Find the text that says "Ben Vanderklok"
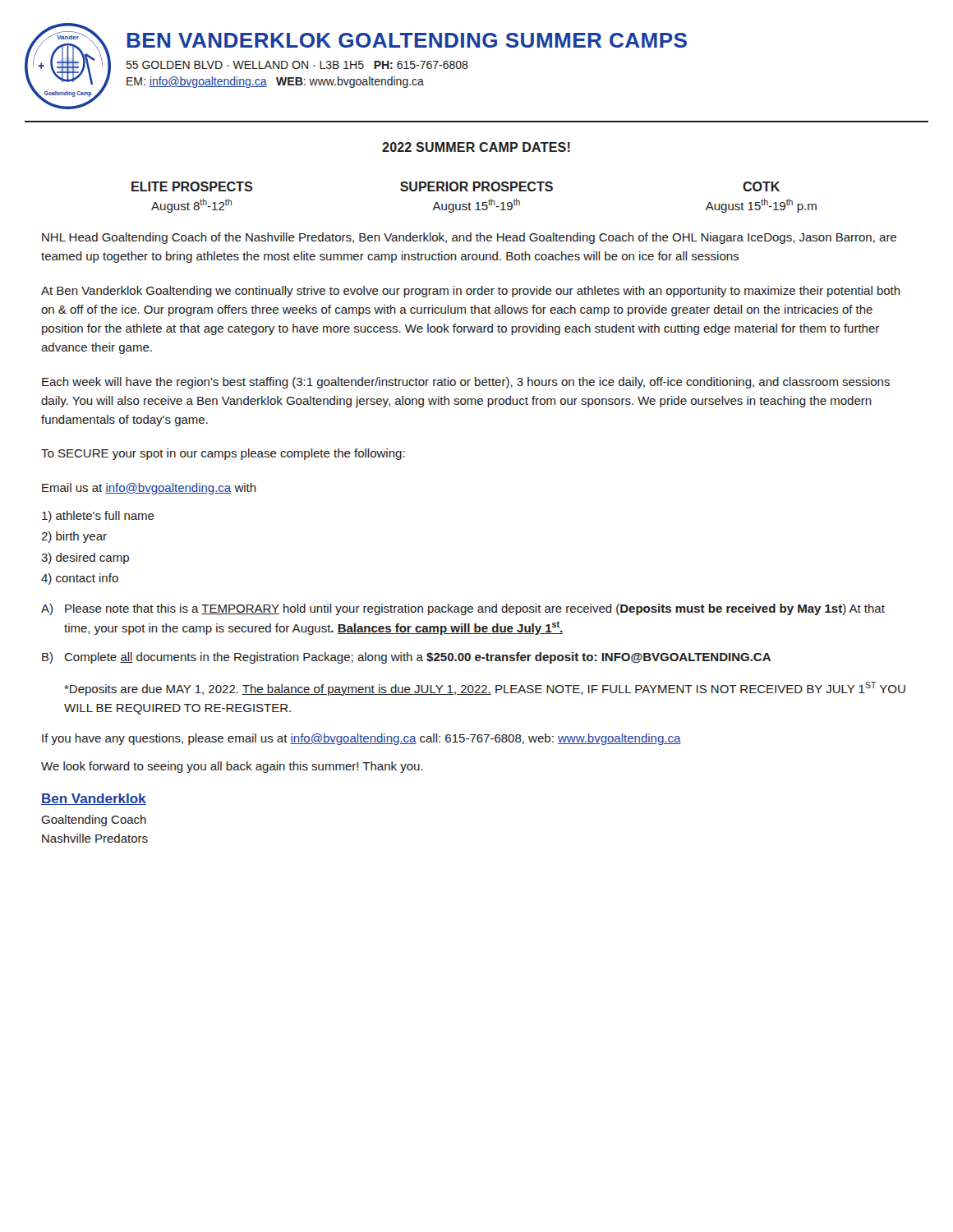Image resolution: width=953 pixels, height=1232 pixels. tap(93, 799)
